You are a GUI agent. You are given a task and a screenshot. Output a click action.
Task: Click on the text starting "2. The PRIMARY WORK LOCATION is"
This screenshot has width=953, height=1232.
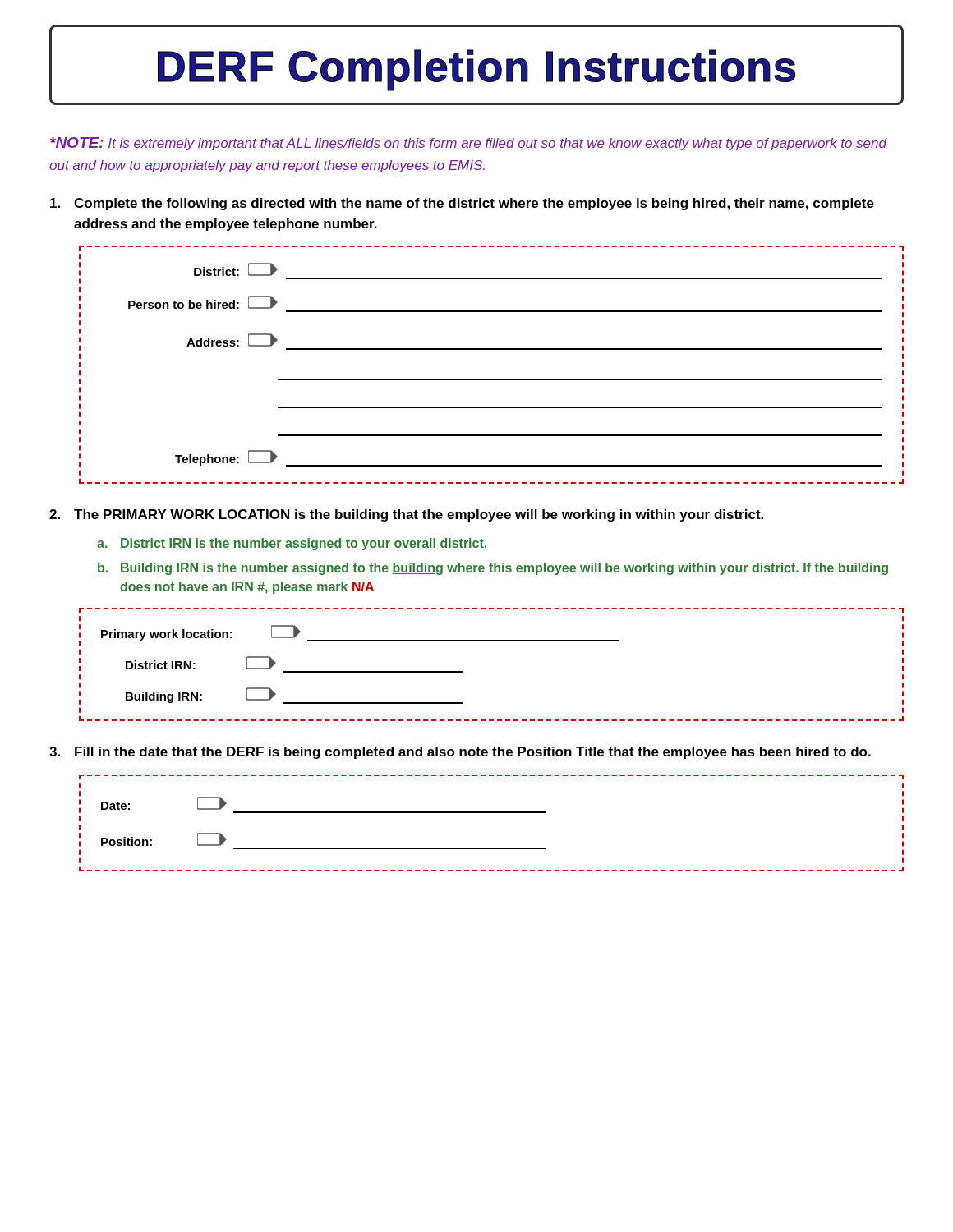click(x=407, y=515)
